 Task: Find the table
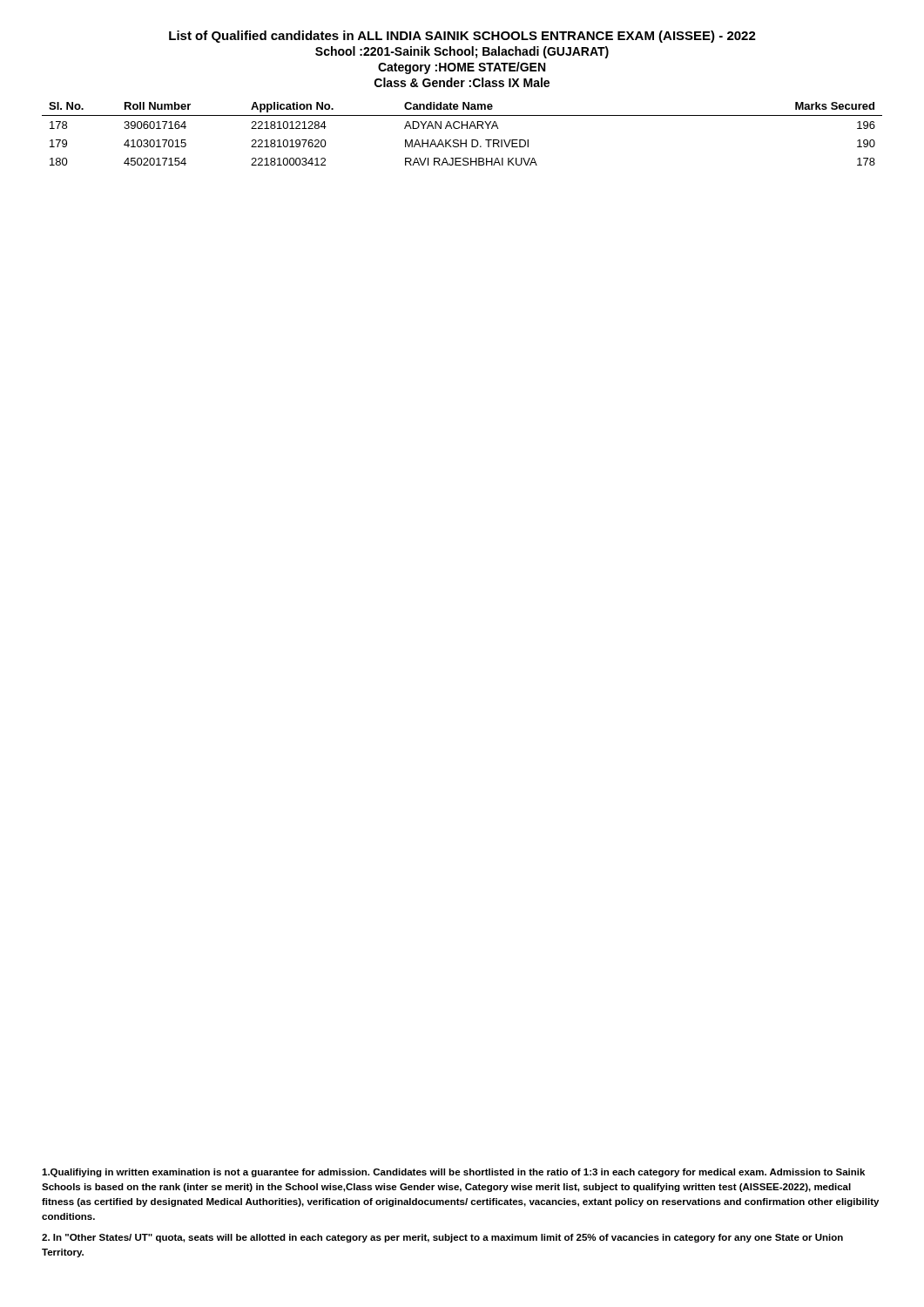pyautogui.click(x=462, y=134)
